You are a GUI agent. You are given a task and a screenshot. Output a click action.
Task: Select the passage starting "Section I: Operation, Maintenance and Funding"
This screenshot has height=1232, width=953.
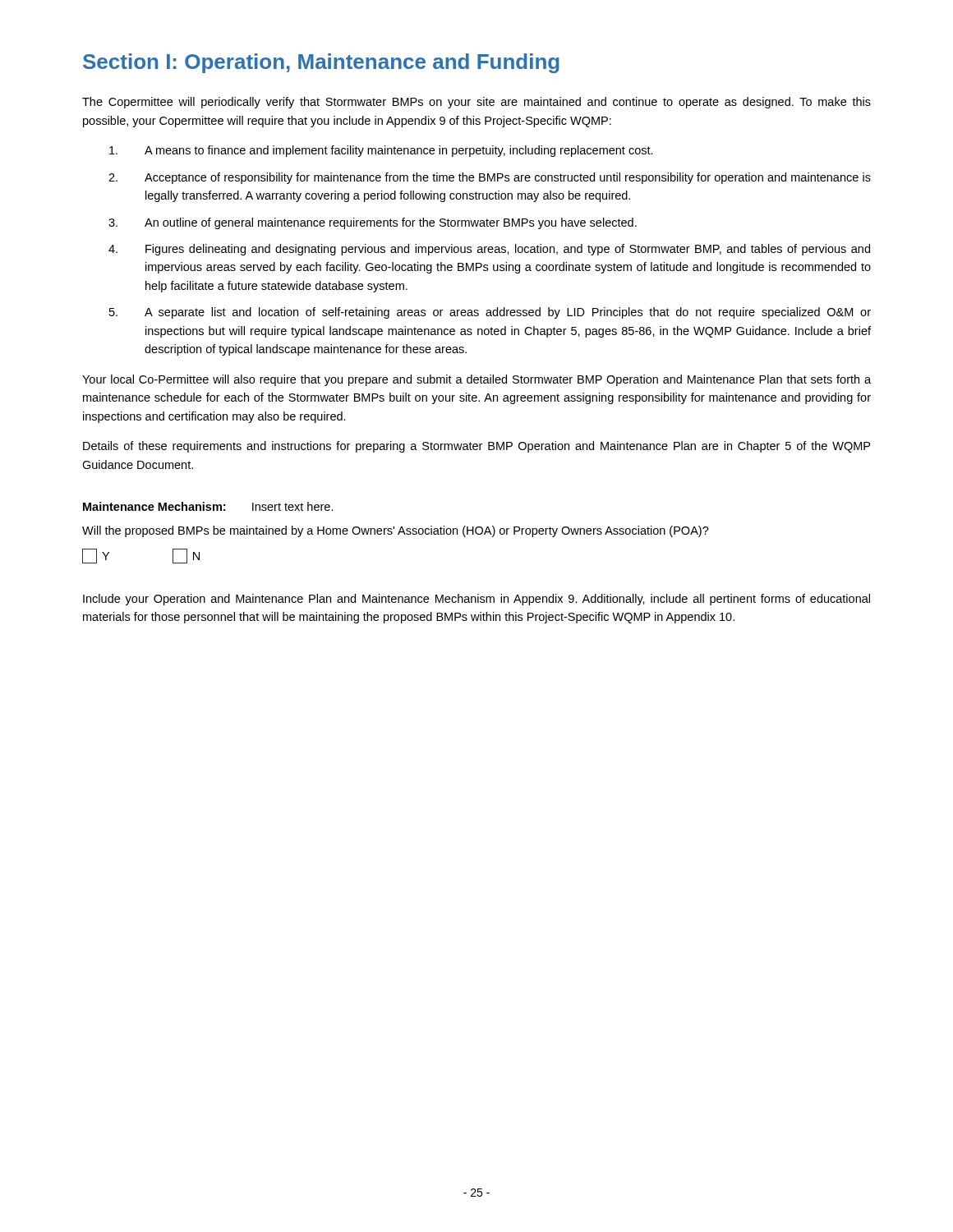pyautogui.click(x=321, y=62)
